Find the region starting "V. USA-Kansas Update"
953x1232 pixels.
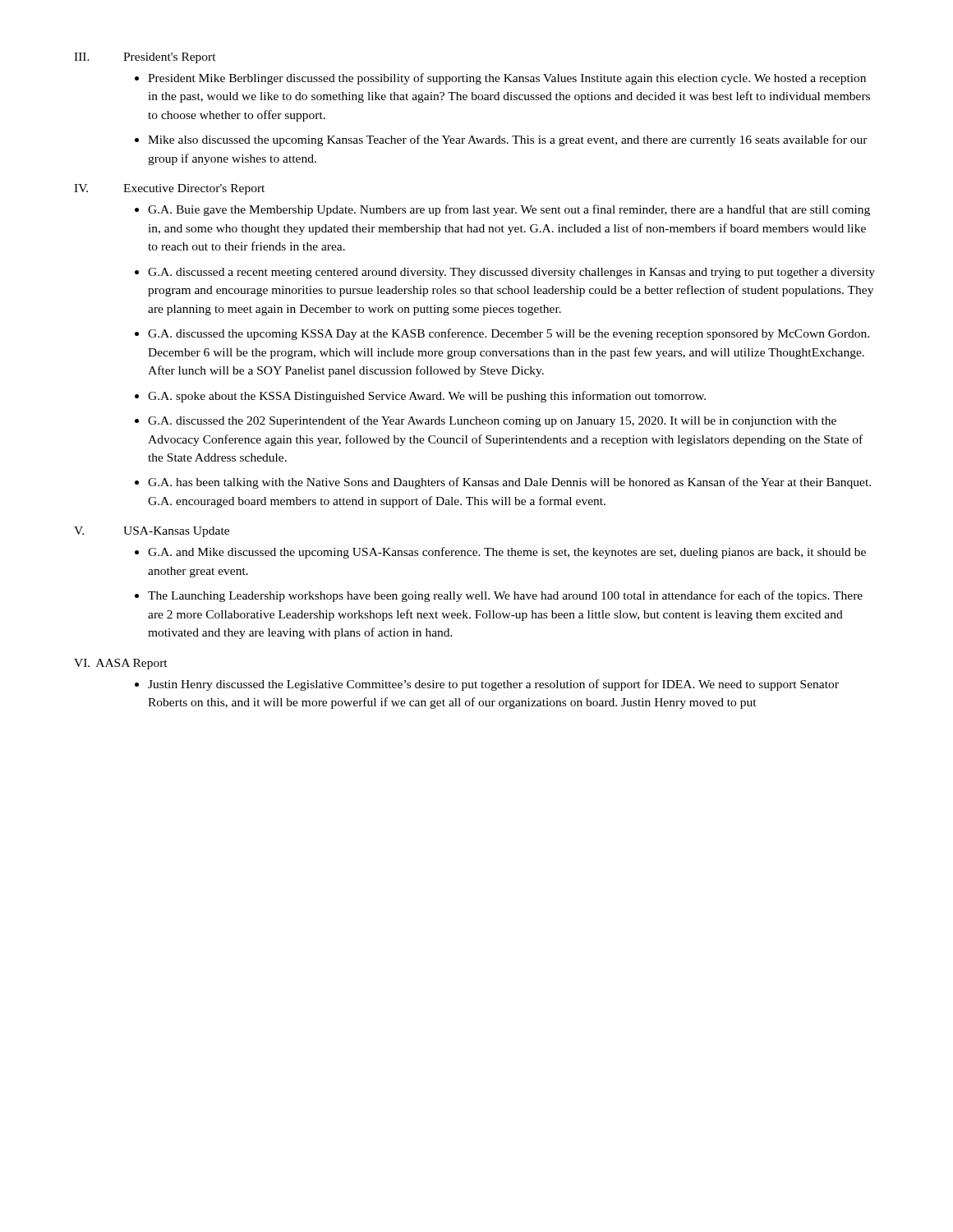pyautogui.click(x=152, y=531)
